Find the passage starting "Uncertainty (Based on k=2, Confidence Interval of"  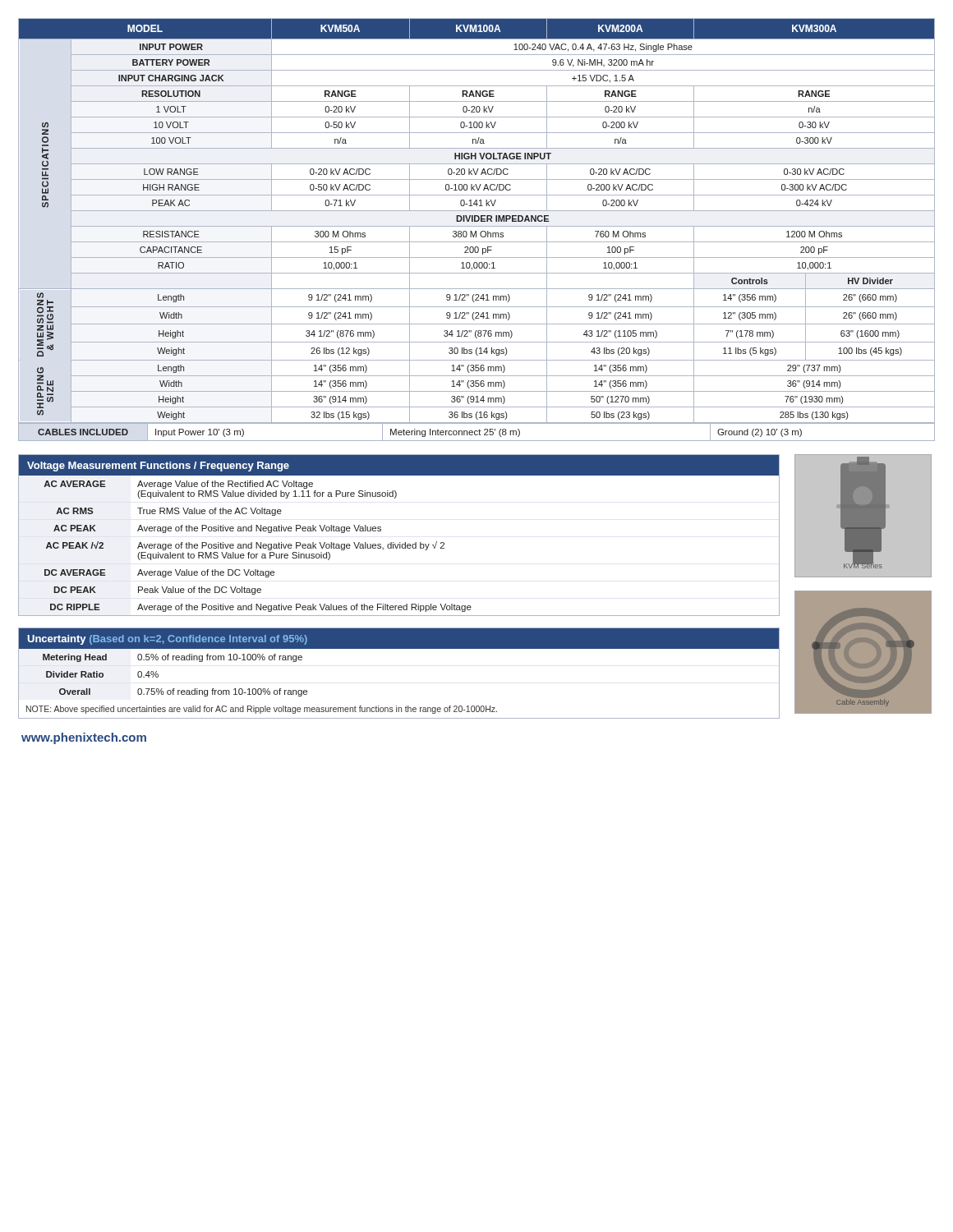pos(167,638)
